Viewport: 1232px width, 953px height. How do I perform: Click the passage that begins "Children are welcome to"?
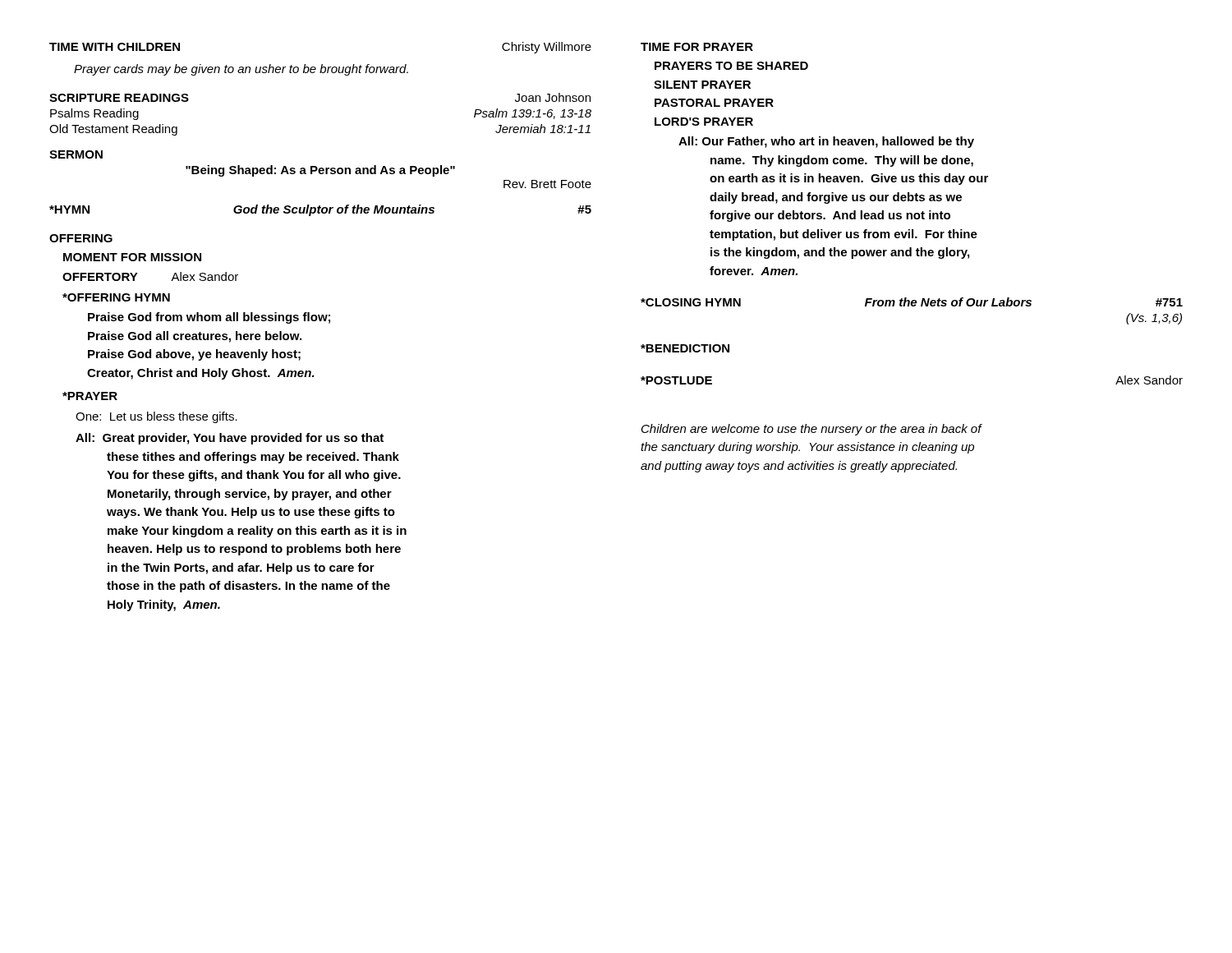912,447
